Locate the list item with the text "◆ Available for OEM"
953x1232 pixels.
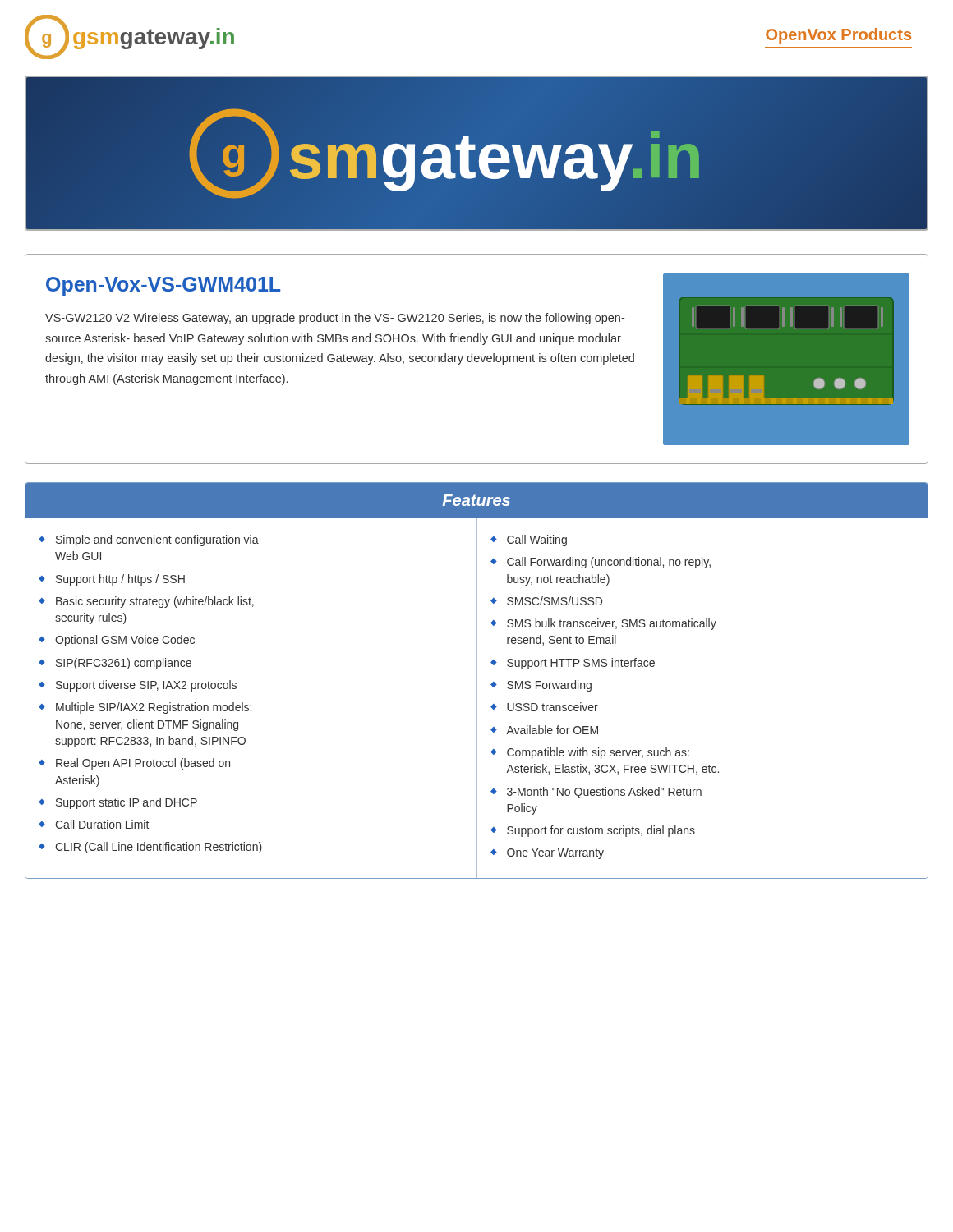click(544, 730)
